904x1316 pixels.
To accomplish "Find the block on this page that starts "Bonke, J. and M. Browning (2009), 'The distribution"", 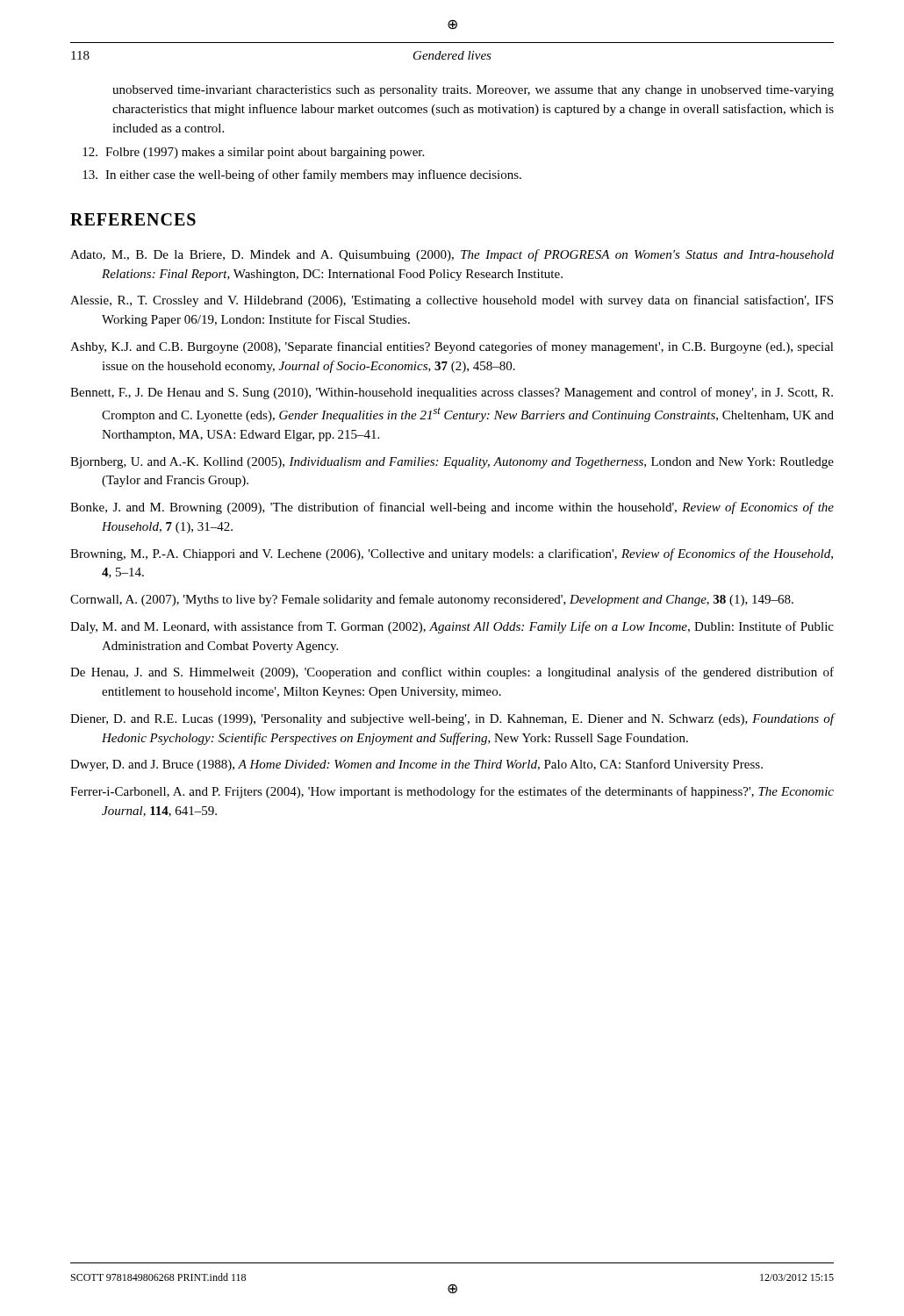I will click(452, 517).
